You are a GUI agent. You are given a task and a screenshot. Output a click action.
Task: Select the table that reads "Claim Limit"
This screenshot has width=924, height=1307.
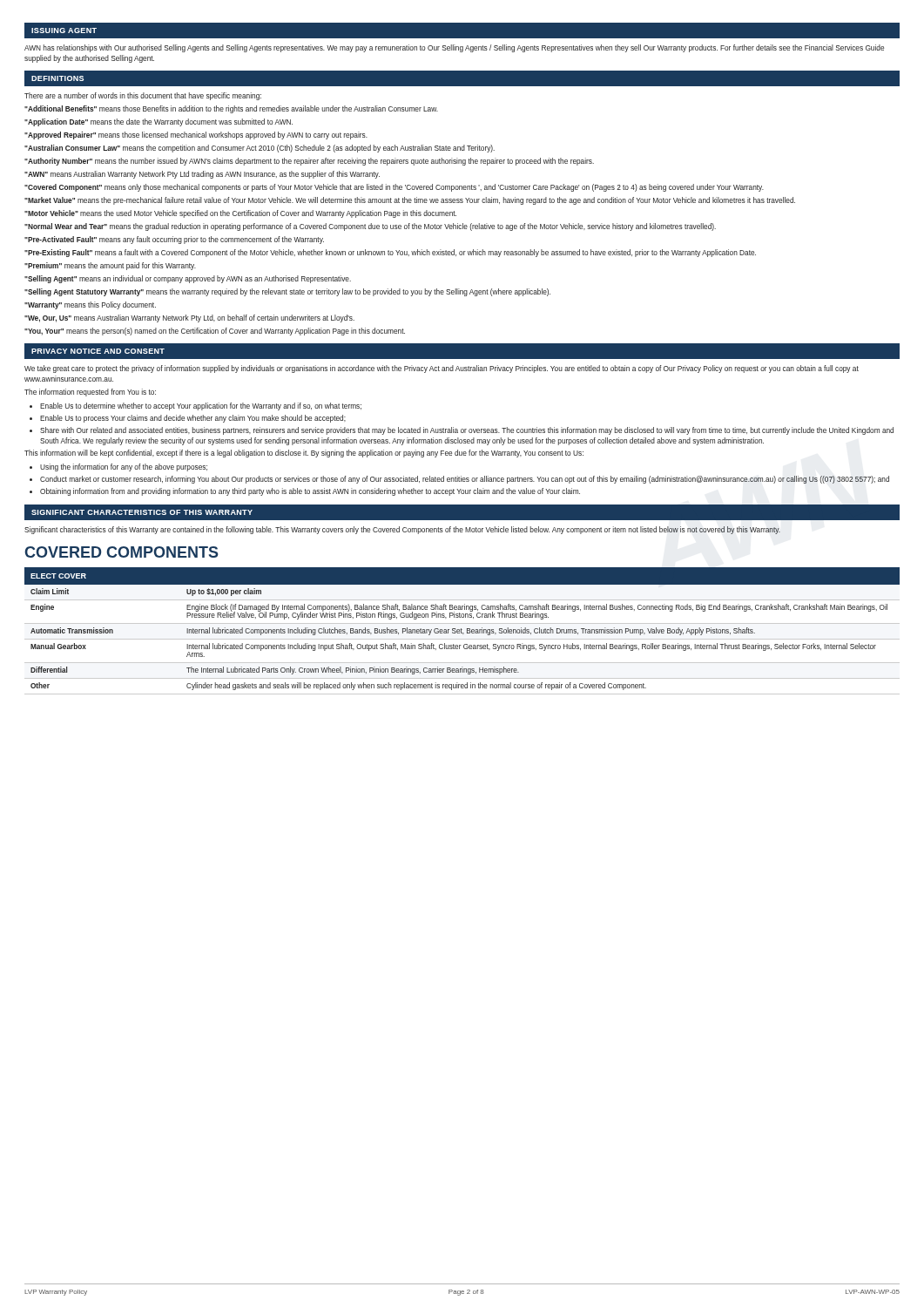coord(462,630)
